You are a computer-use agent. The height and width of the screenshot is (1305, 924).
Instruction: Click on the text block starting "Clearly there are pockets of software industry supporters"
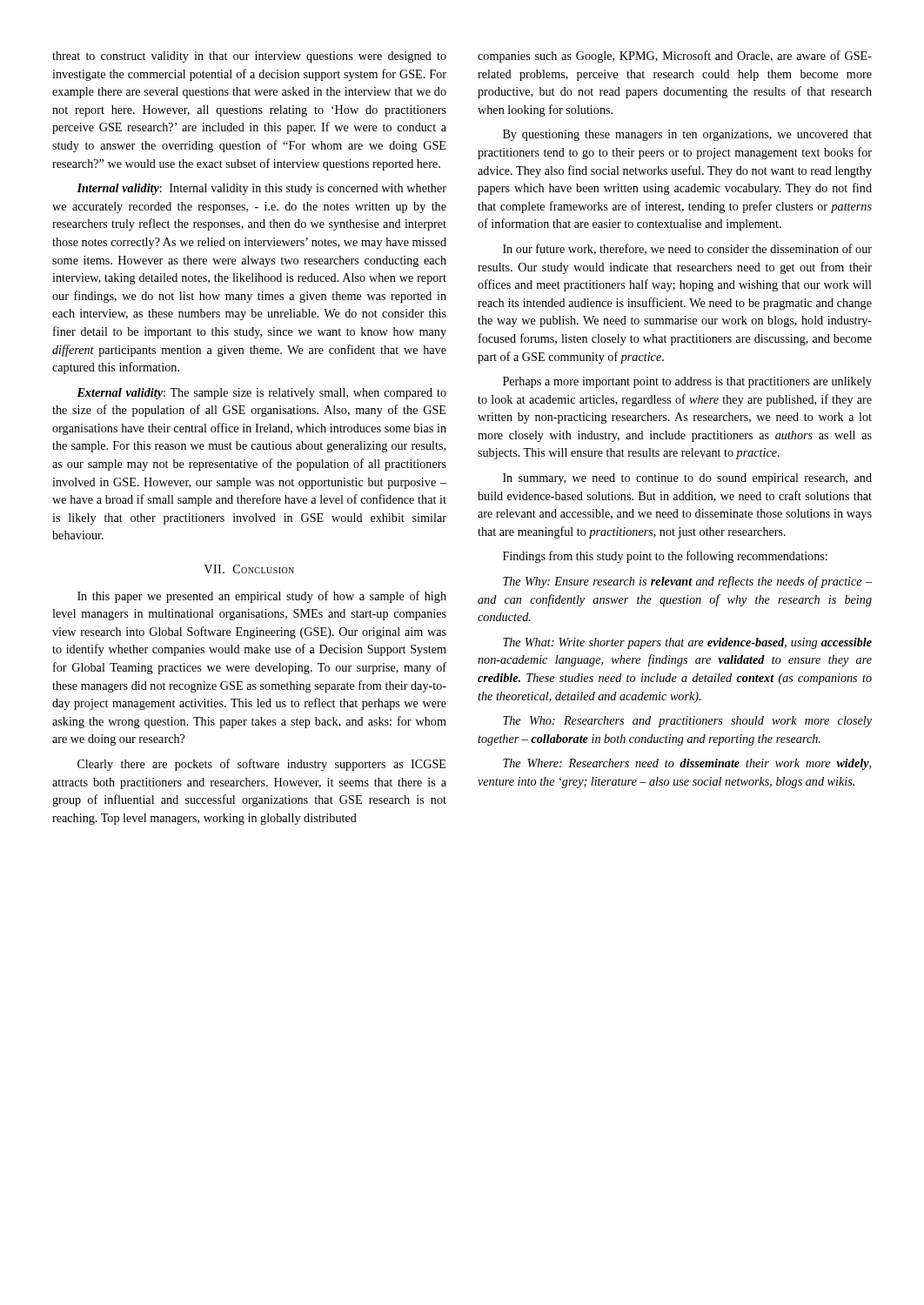(x=249, y=791)
